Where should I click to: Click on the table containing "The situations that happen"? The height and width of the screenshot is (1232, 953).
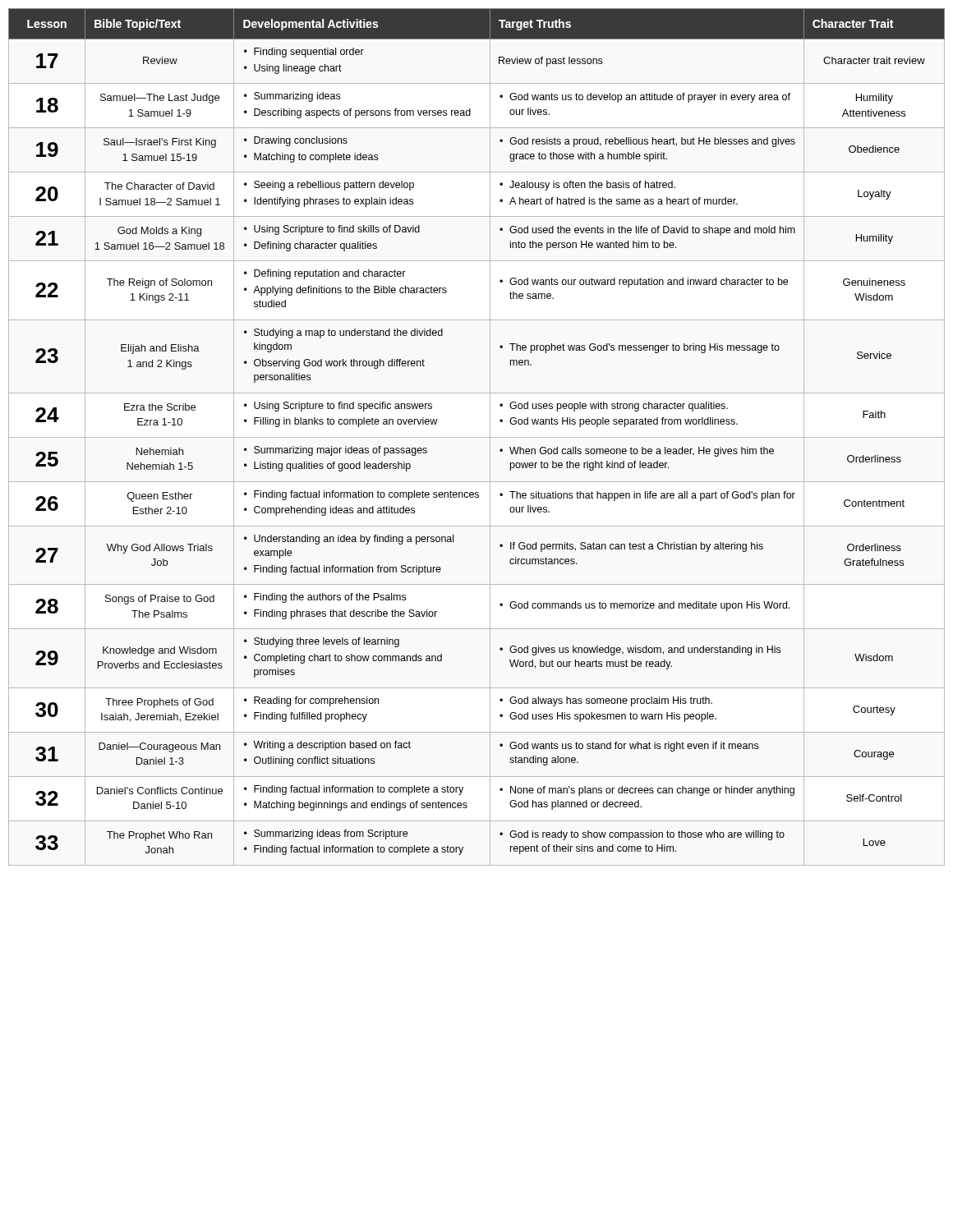[476, 437]
